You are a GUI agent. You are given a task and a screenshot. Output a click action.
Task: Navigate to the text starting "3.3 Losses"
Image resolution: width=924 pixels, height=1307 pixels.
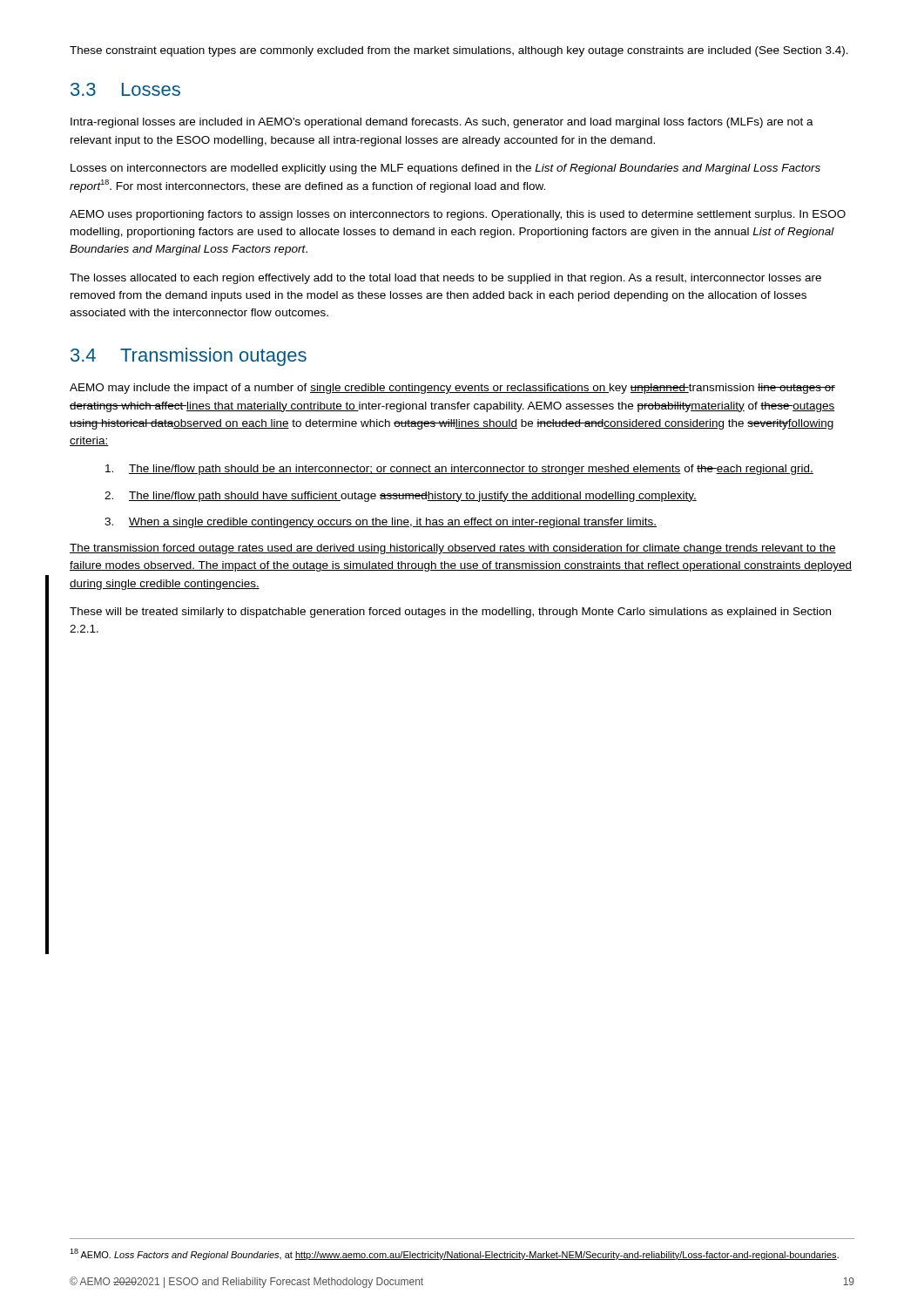125,90
